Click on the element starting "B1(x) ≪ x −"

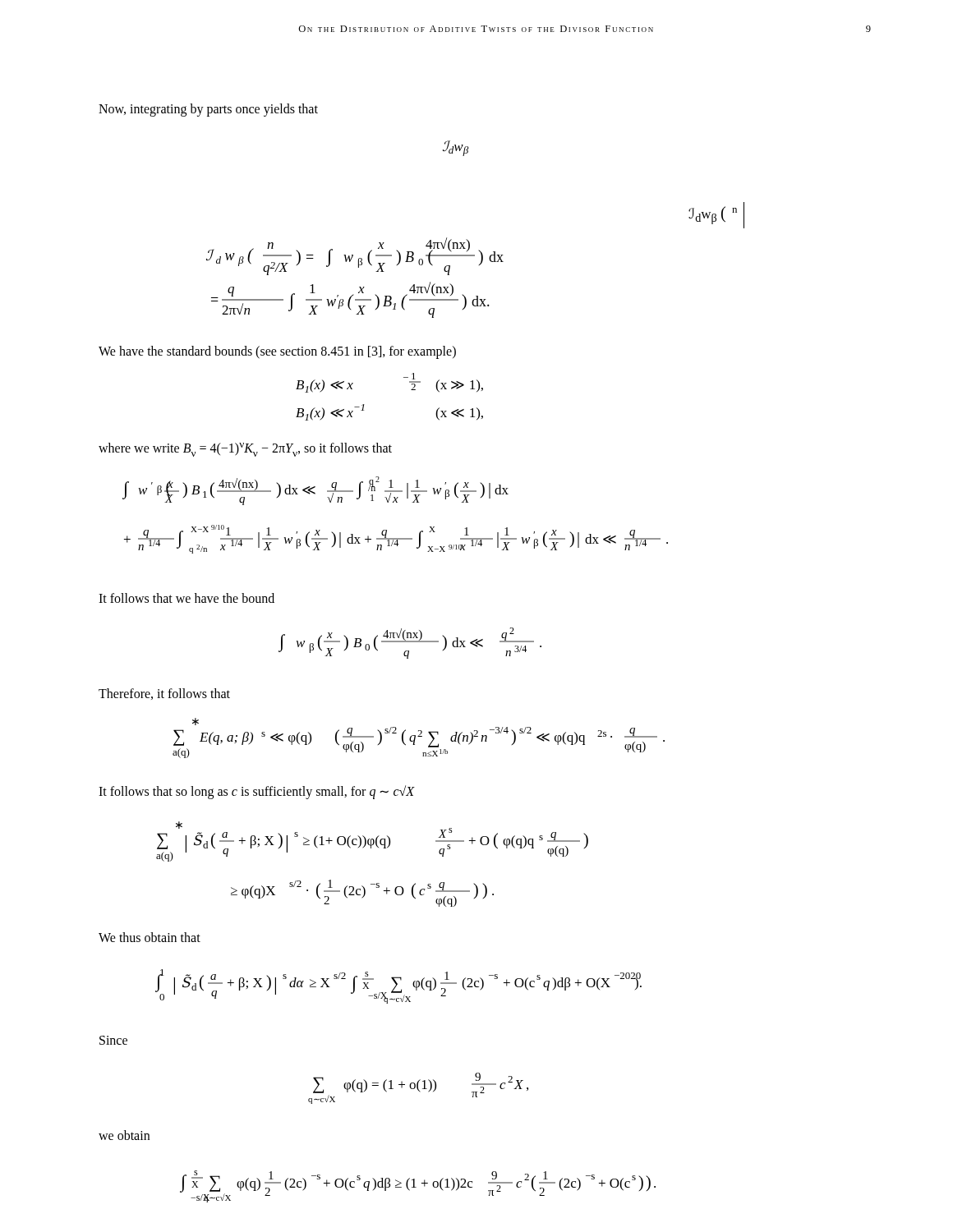(485, 397)
